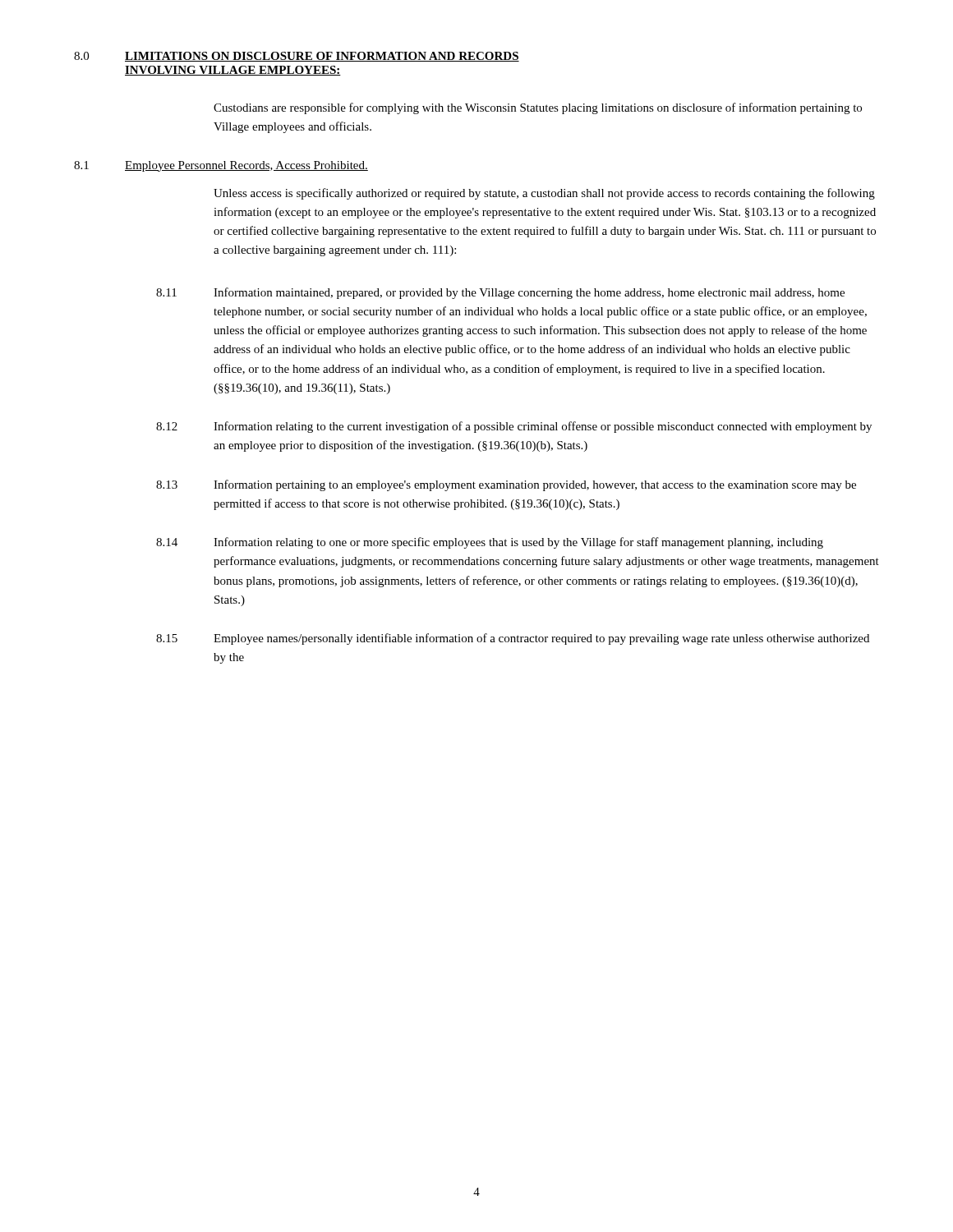This screenshot has width=953, height=1232.
Task: Locate the list item with the text "8.11 Information maintained, prepared, or"
Action: tap(518, 340)
